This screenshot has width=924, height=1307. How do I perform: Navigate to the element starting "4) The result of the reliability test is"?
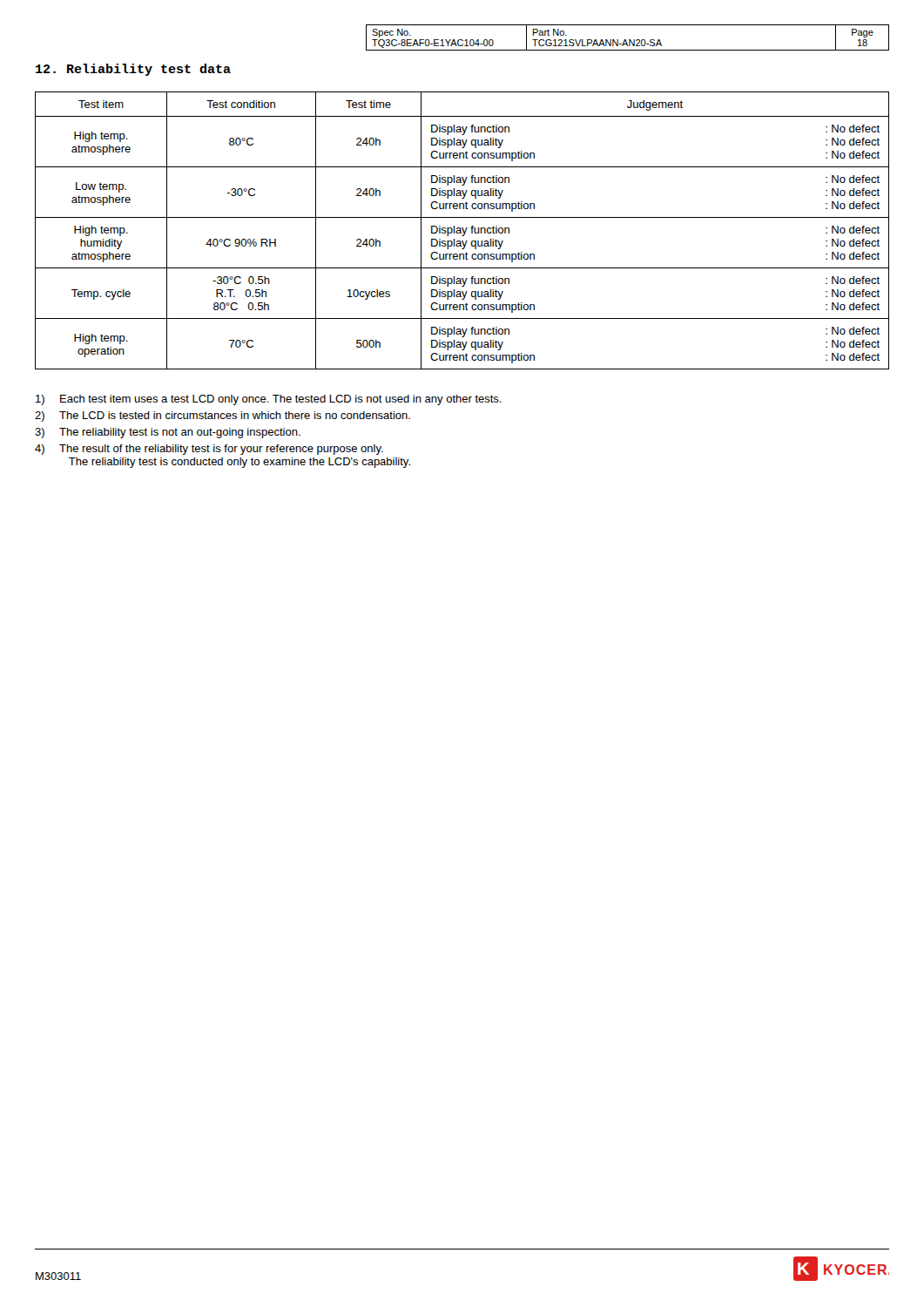[209, 450]
